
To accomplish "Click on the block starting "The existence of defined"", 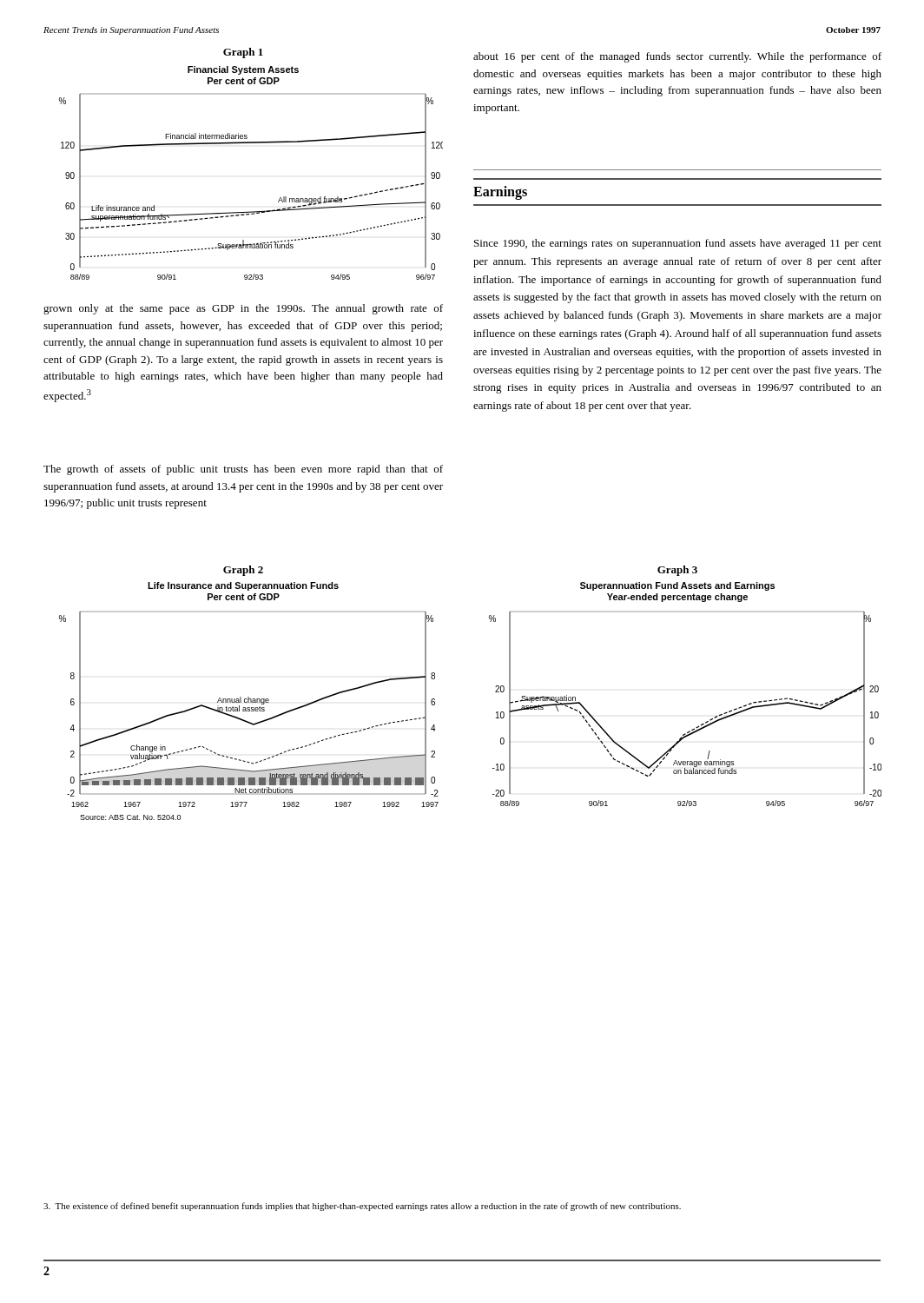I will point(362,1206).
